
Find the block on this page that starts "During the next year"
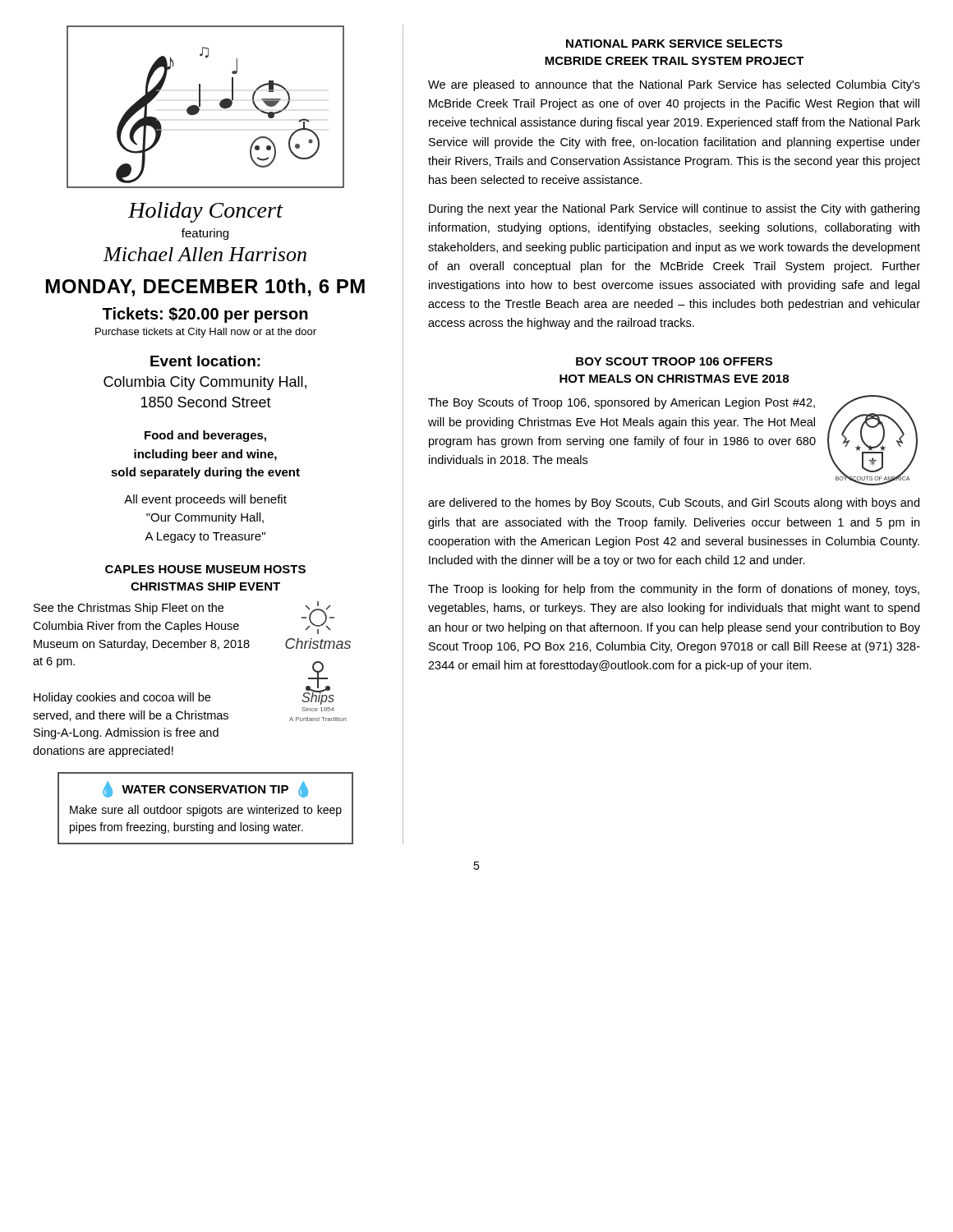[x=674, y=266]
